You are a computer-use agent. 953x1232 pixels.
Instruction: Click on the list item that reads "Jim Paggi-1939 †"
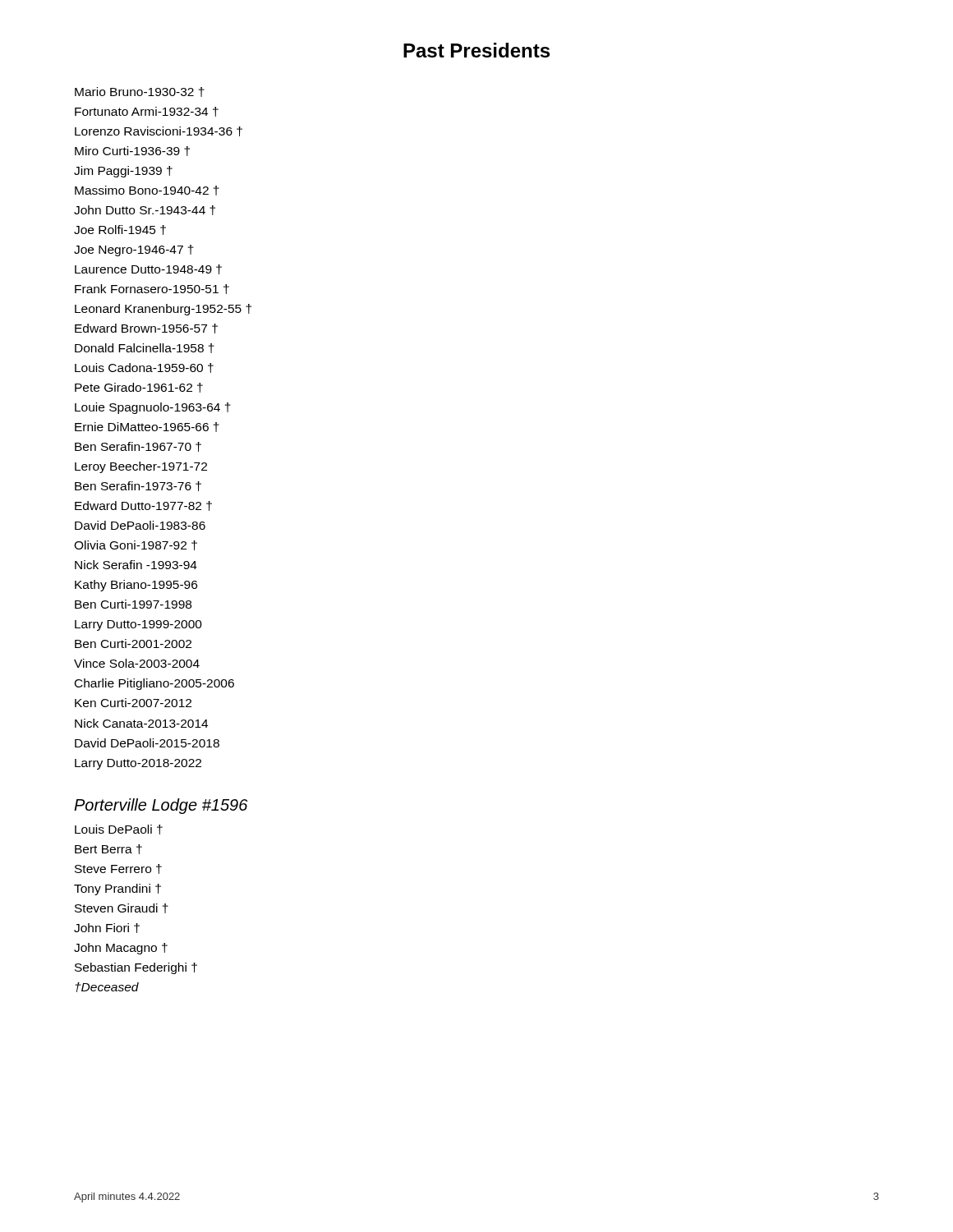coord(124,170)
